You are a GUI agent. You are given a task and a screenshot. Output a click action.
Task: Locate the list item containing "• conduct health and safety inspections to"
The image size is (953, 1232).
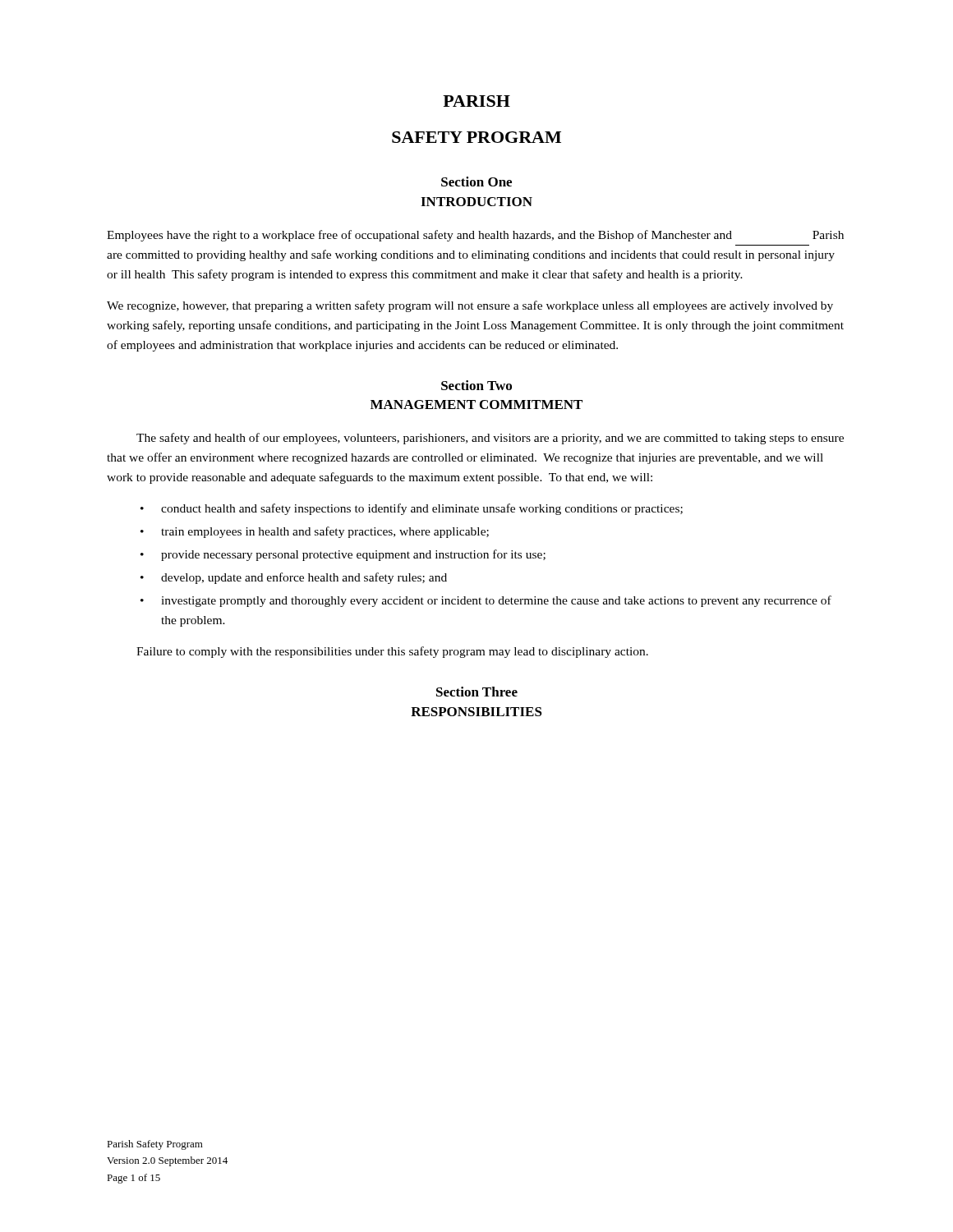(412, 509)
